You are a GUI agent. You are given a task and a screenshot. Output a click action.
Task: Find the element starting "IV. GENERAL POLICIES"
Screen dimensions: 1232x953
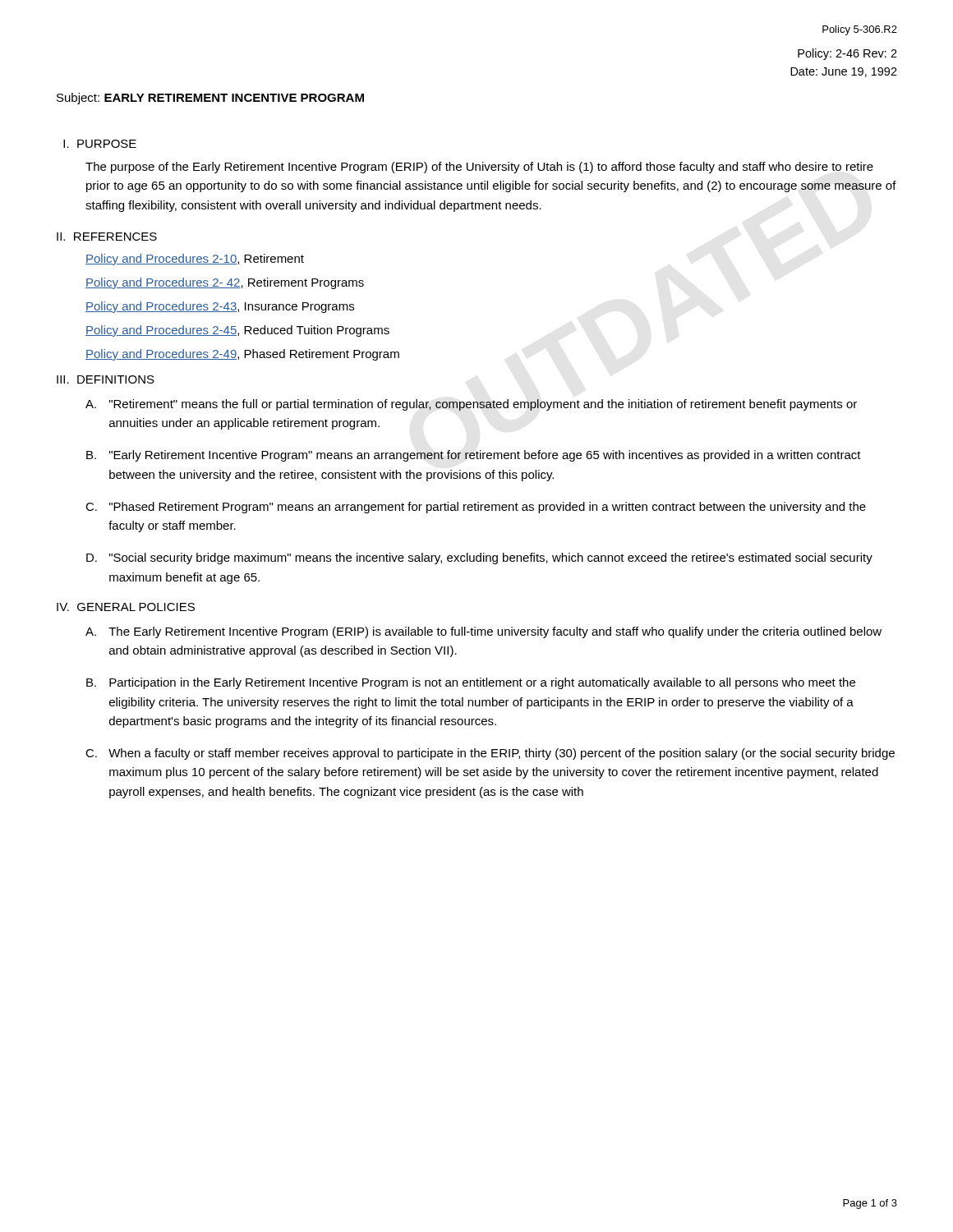[x=126, y=606]
